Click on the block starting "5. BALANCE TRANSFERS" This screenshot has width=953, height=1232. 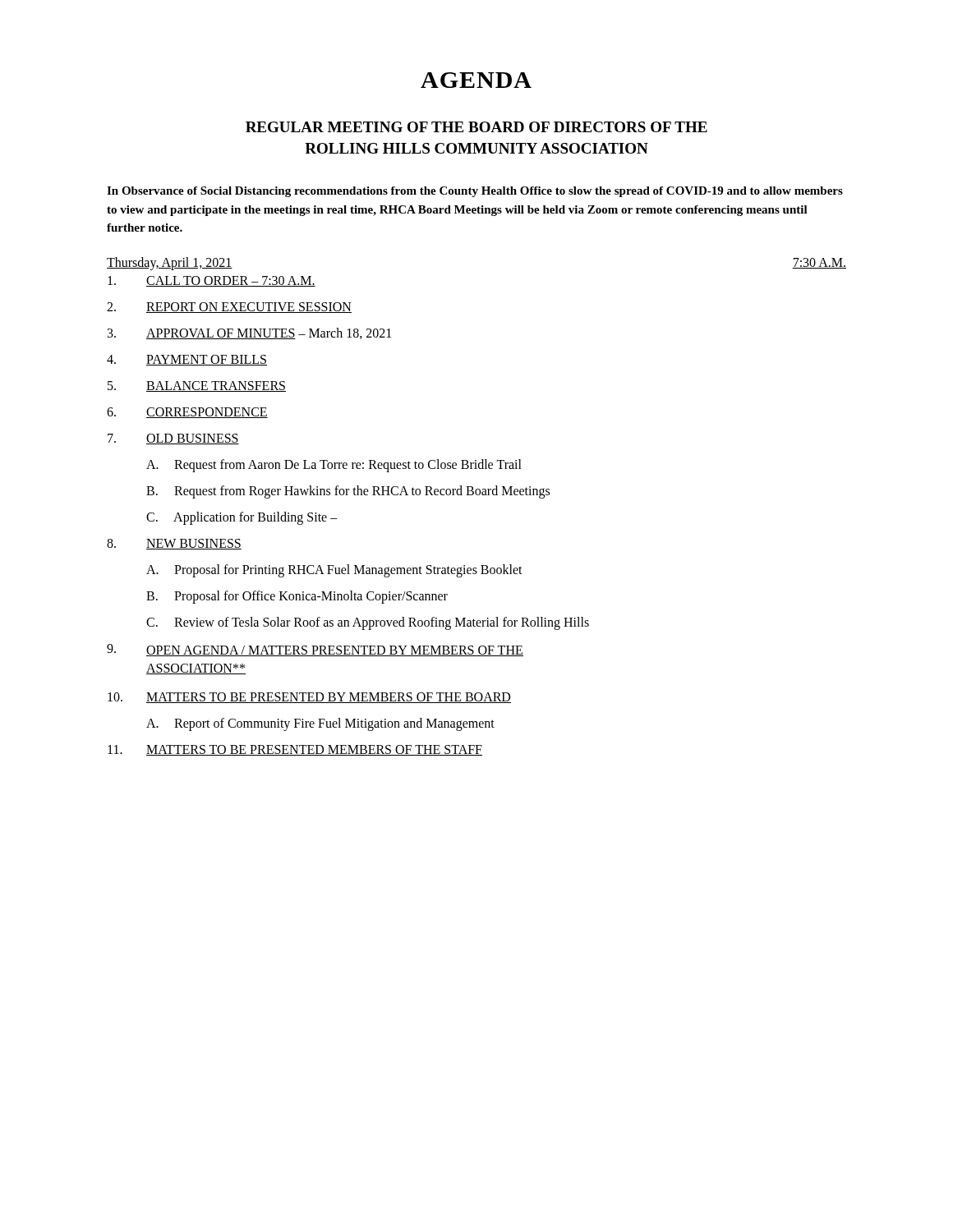click(196, 386)
